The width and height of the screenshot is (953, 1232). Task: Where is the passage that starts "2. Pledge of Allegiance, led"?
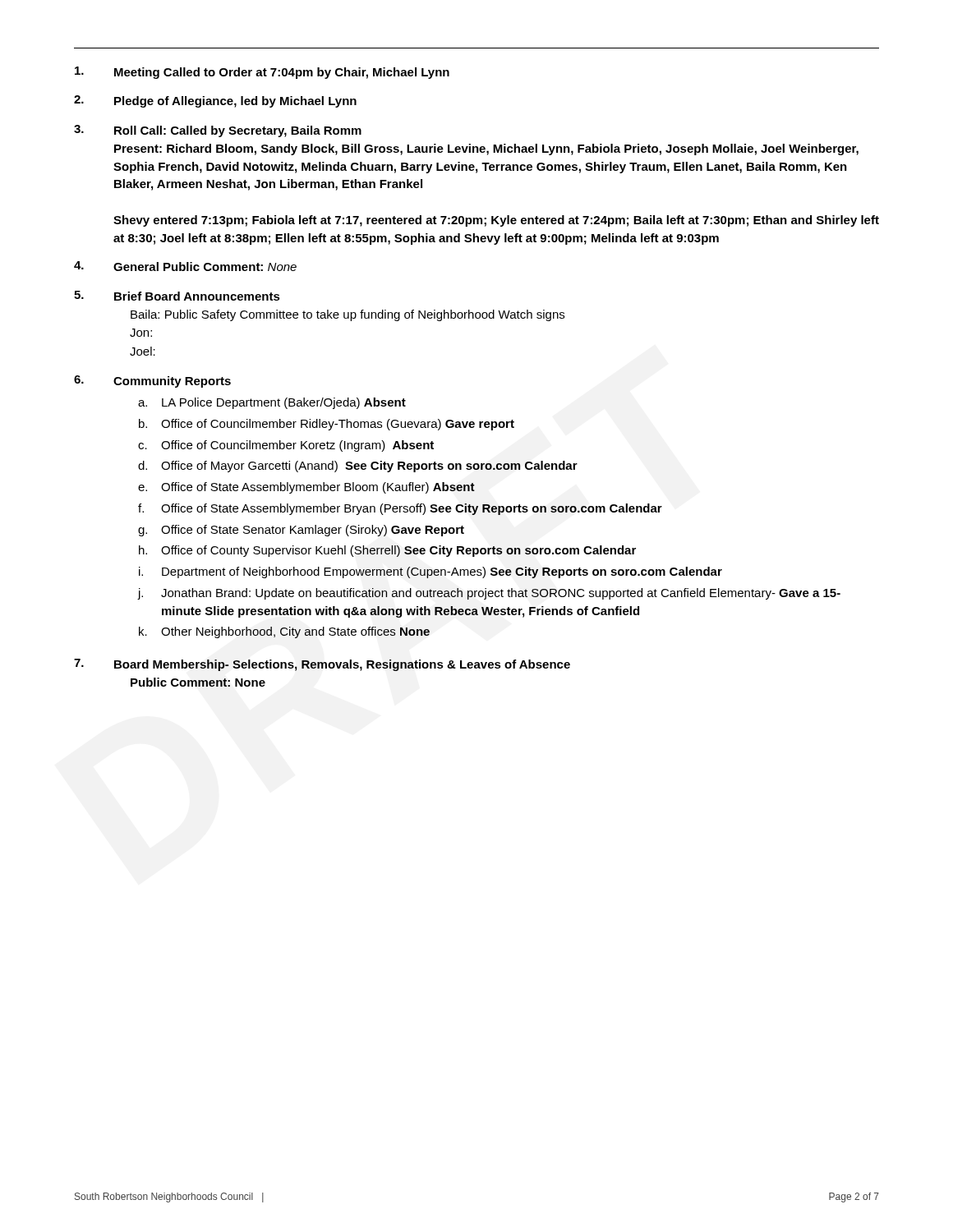tap(215, 101)
